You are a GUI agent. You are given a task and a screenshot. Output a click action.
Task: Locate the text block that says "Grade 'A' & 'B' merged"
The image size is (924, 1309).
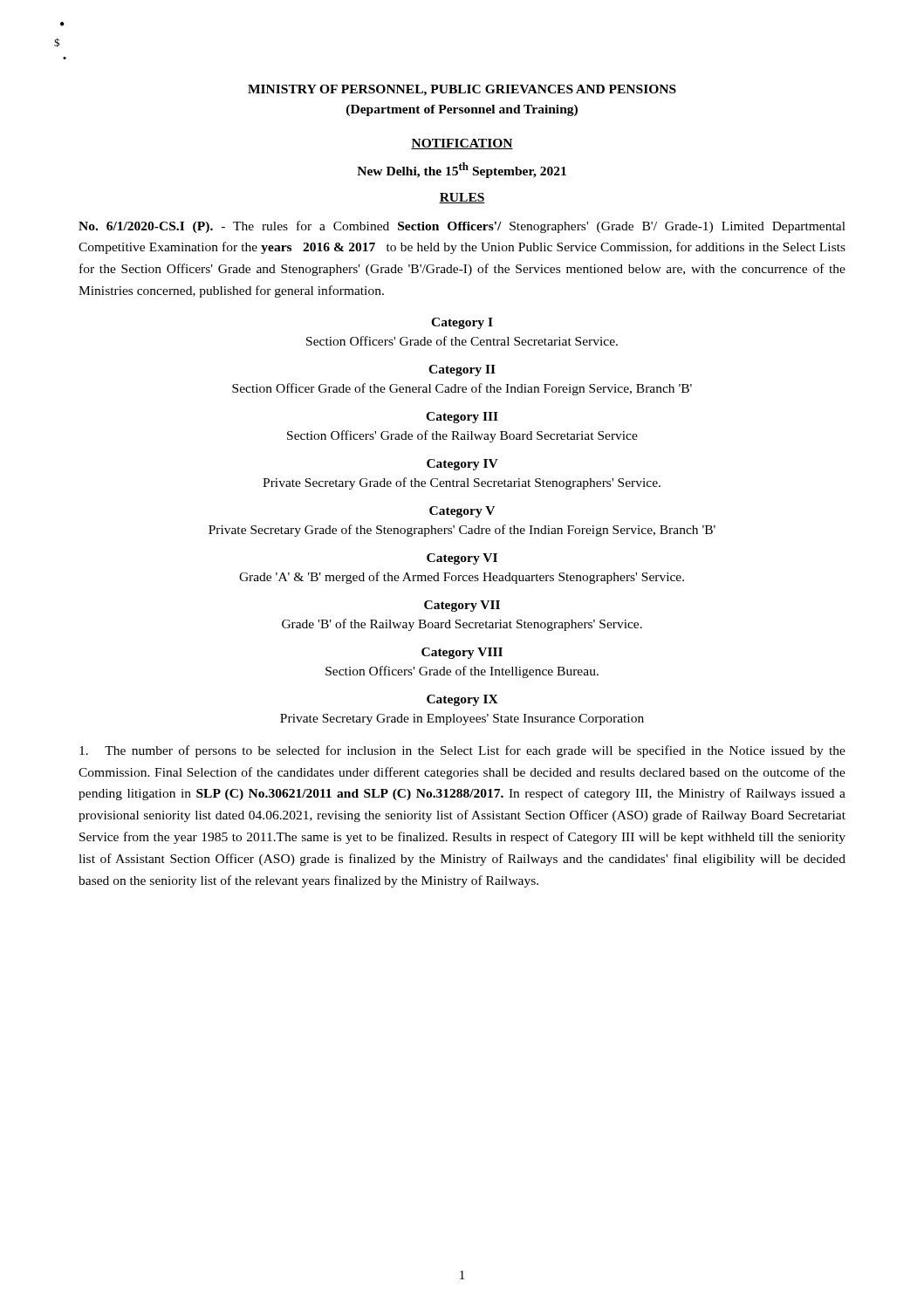click(462, 576)
